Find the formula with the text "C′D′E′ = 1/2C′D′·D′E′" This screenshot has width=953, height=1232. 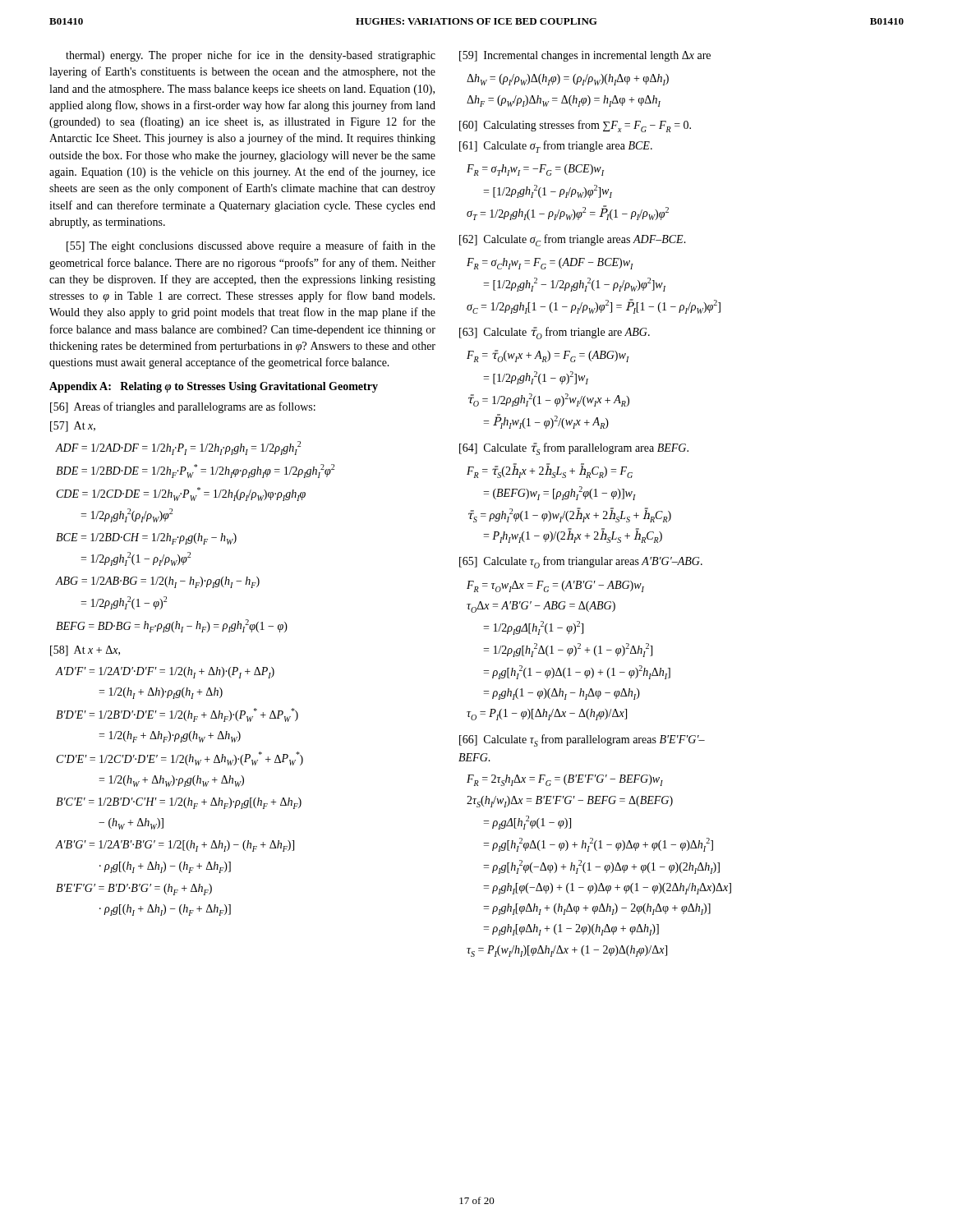coord(246,770)
